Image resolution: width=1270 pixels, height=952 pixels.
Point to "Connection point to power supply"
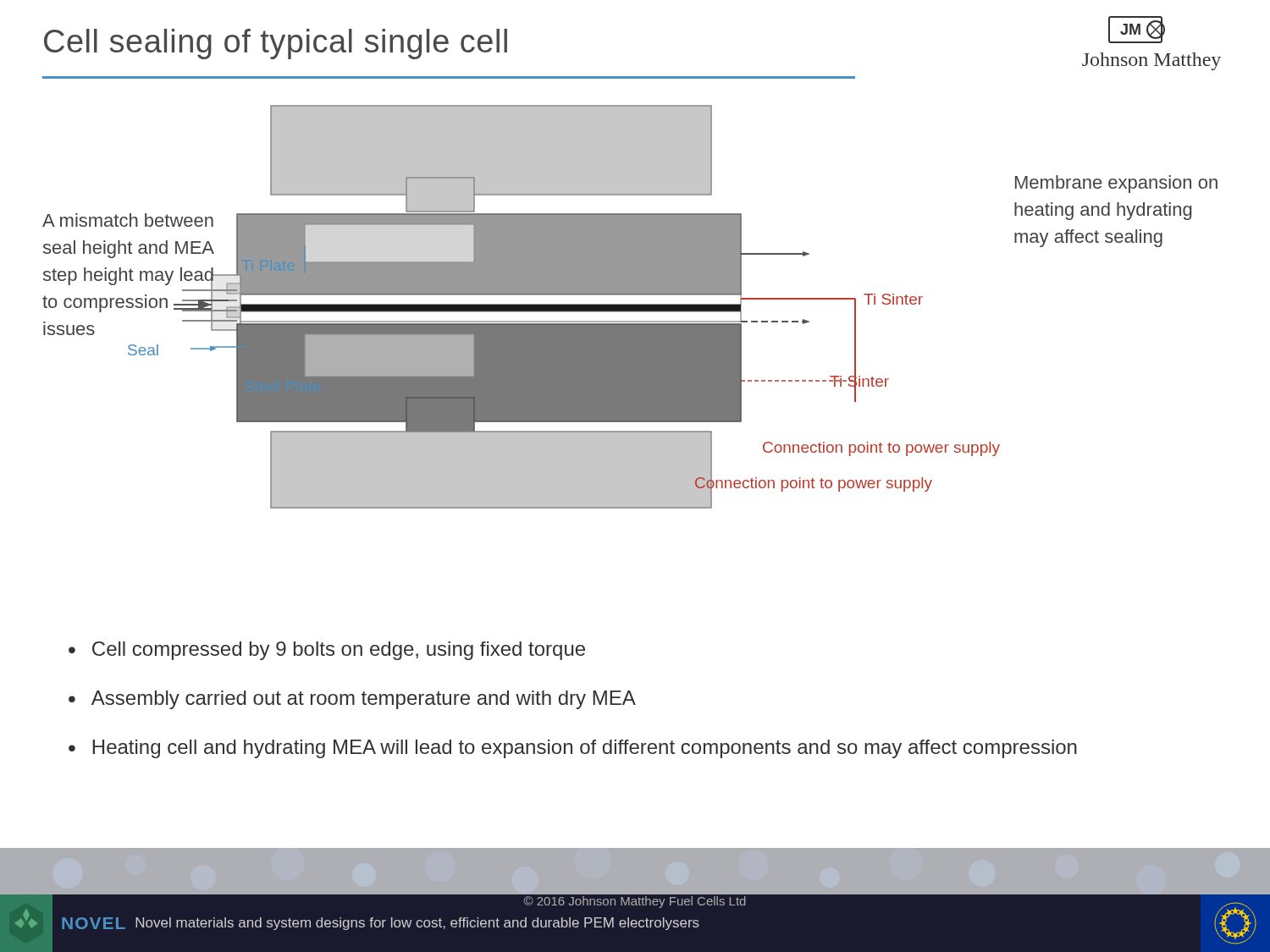point(813,483)
